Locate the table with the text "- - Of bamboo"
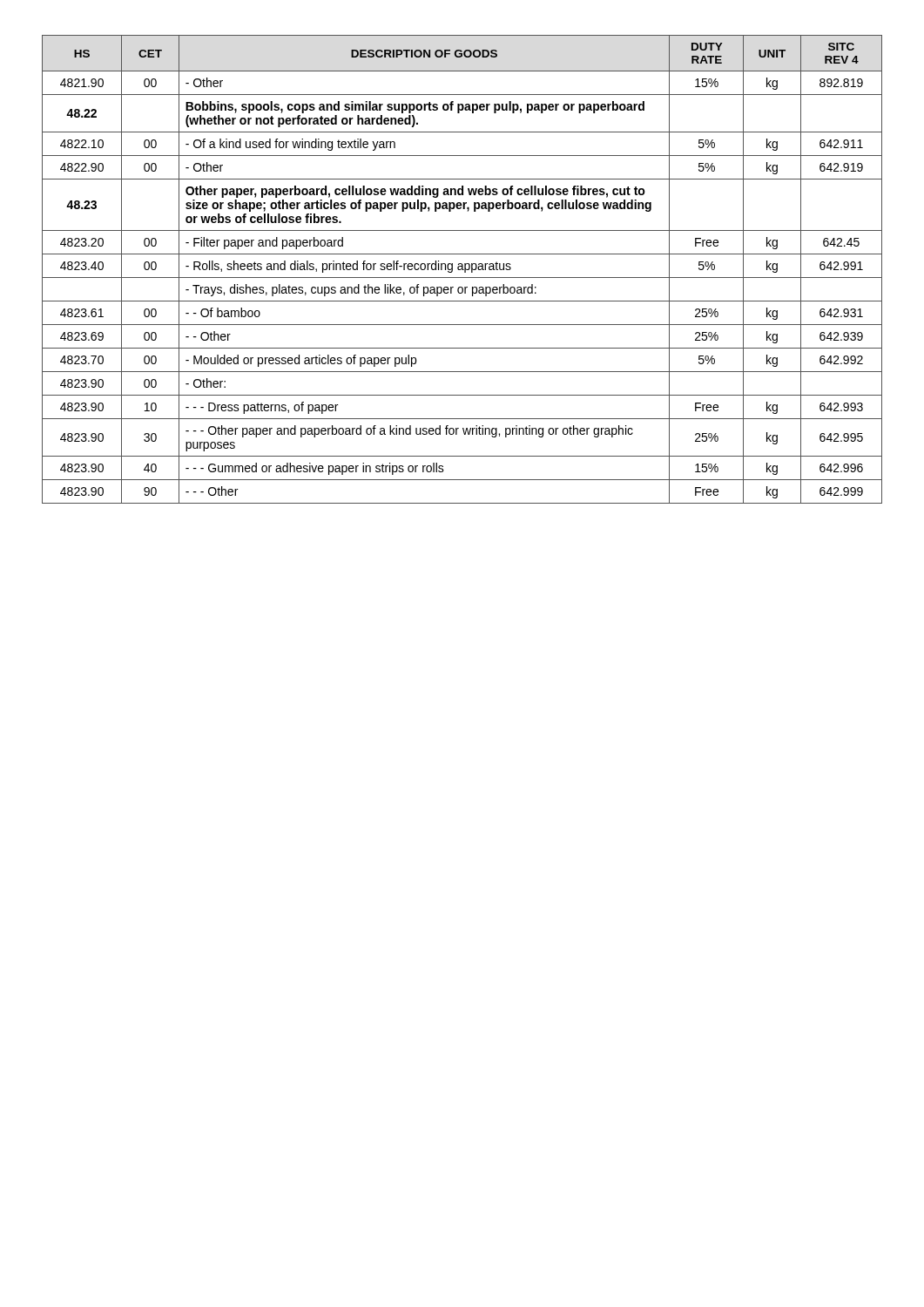The image size is (924, 1307). coord(462,269)
